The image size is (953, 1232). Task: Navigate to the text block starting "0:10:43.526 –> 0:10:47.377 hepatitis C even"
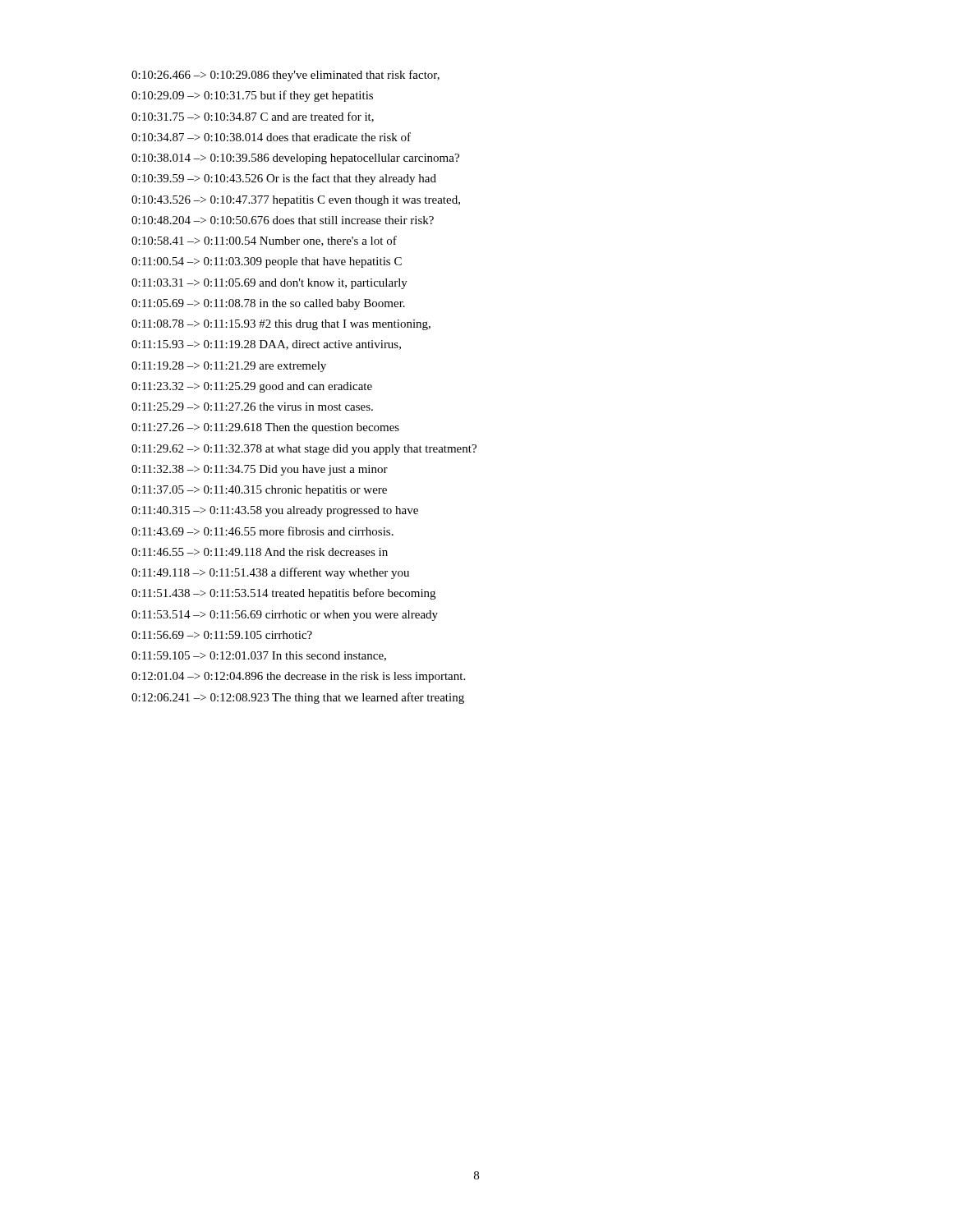pos(296,199)
